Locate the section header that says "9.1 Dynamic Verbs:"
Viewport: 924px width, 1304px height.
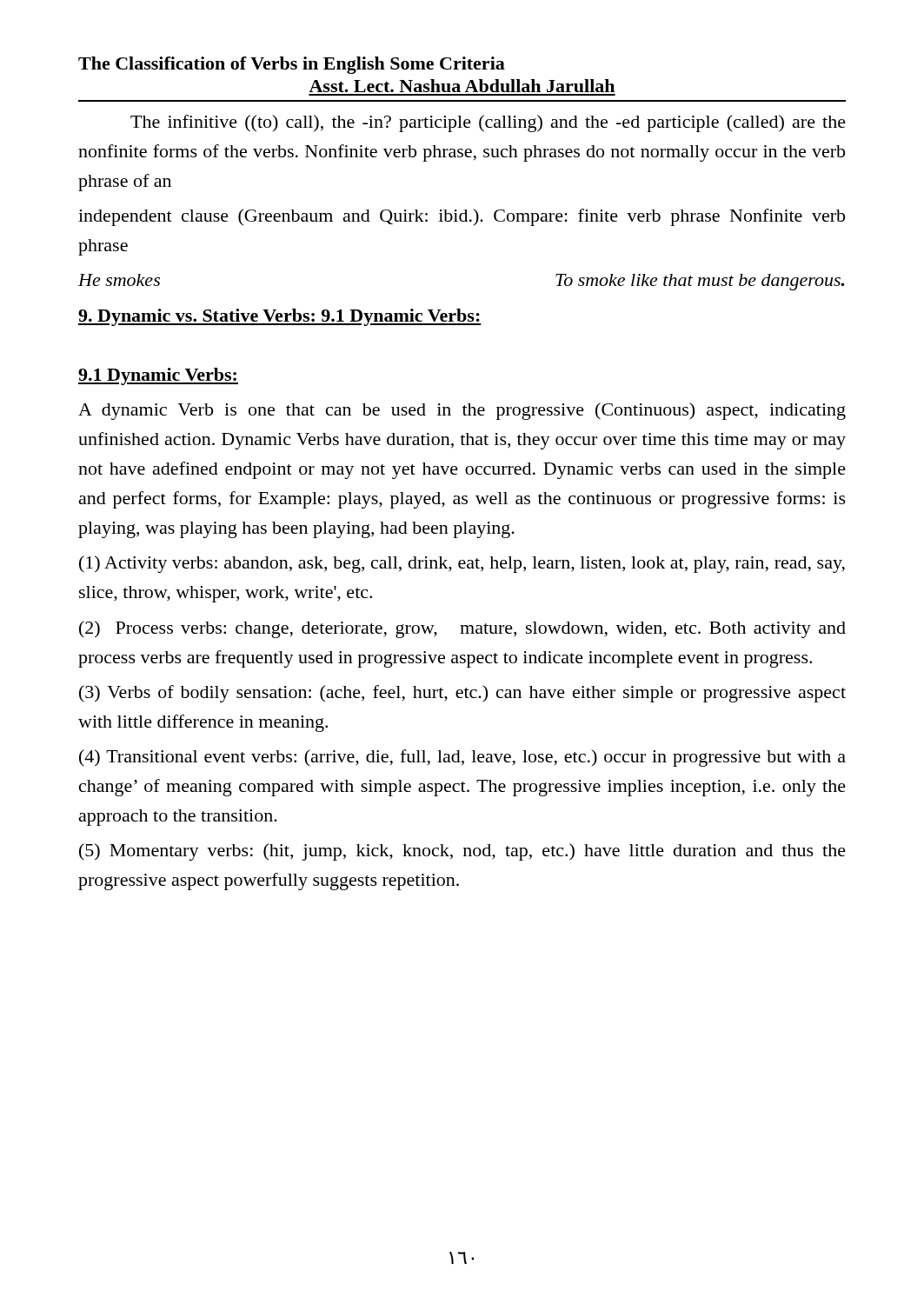coord(158,374)
